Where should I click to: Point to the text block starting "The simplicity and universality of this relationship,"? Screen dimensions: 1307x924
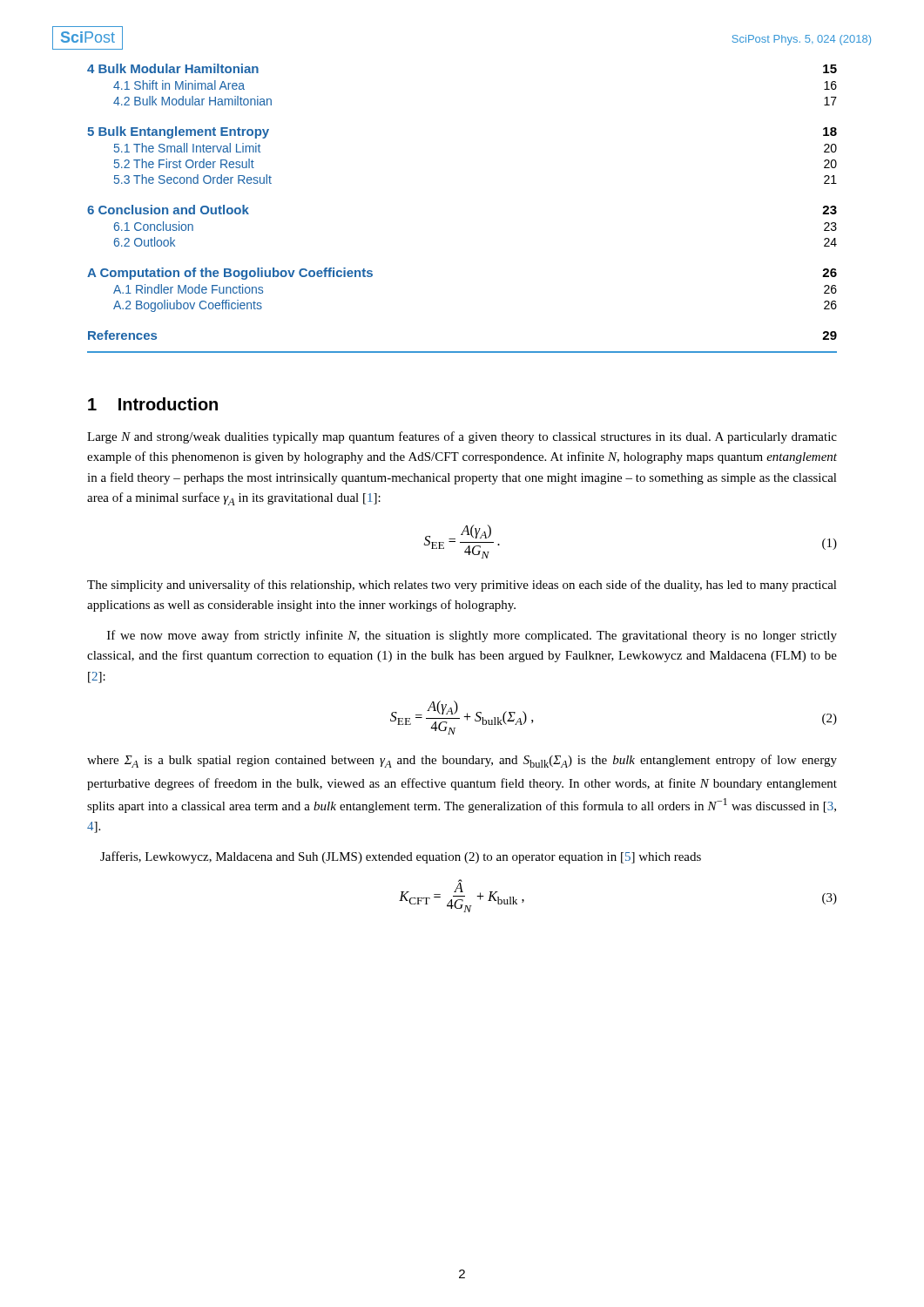tap(462, 594)
